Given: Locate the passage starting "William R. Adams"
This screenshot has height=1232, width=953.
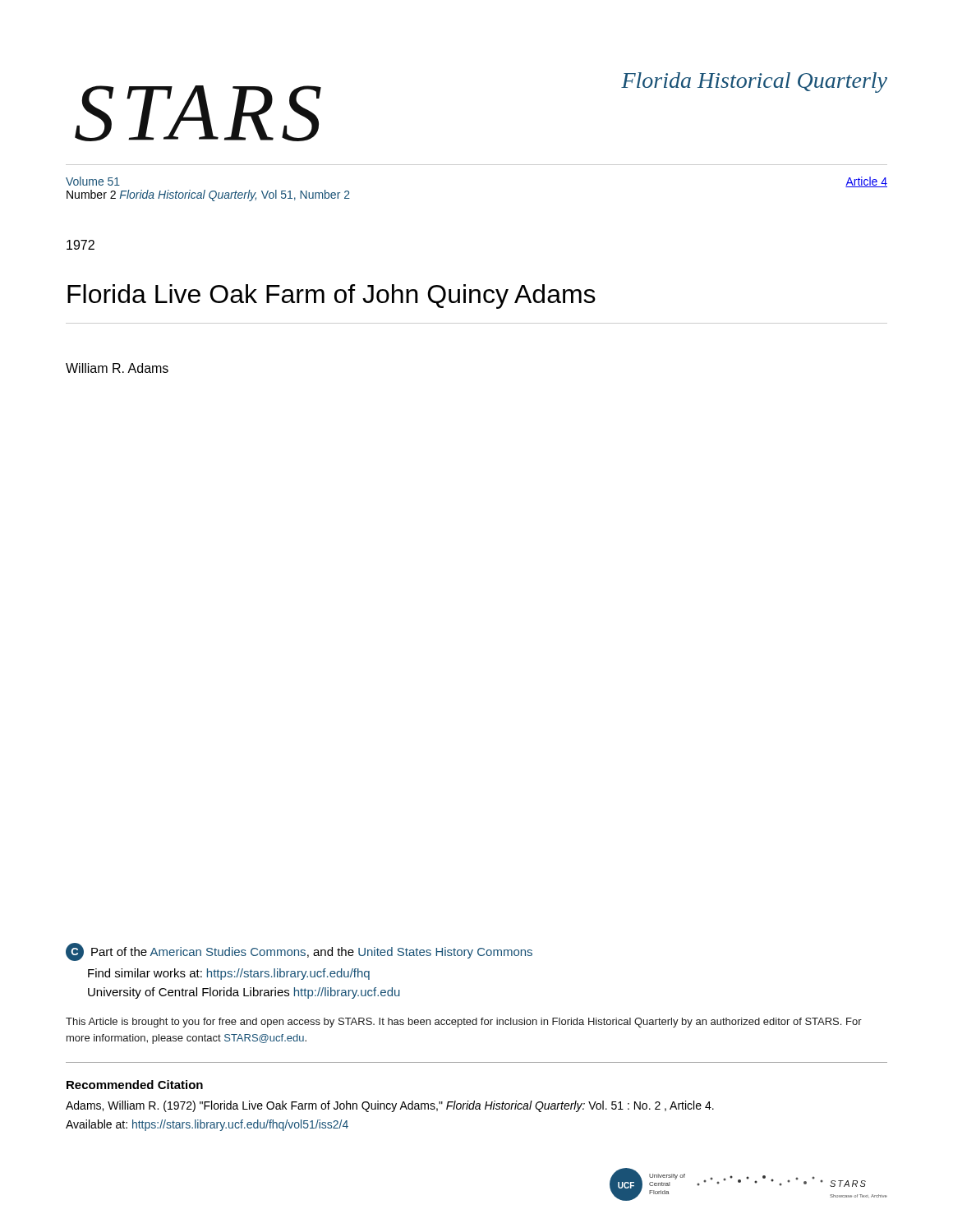Looking at the screenshot, I should point(117,368).
